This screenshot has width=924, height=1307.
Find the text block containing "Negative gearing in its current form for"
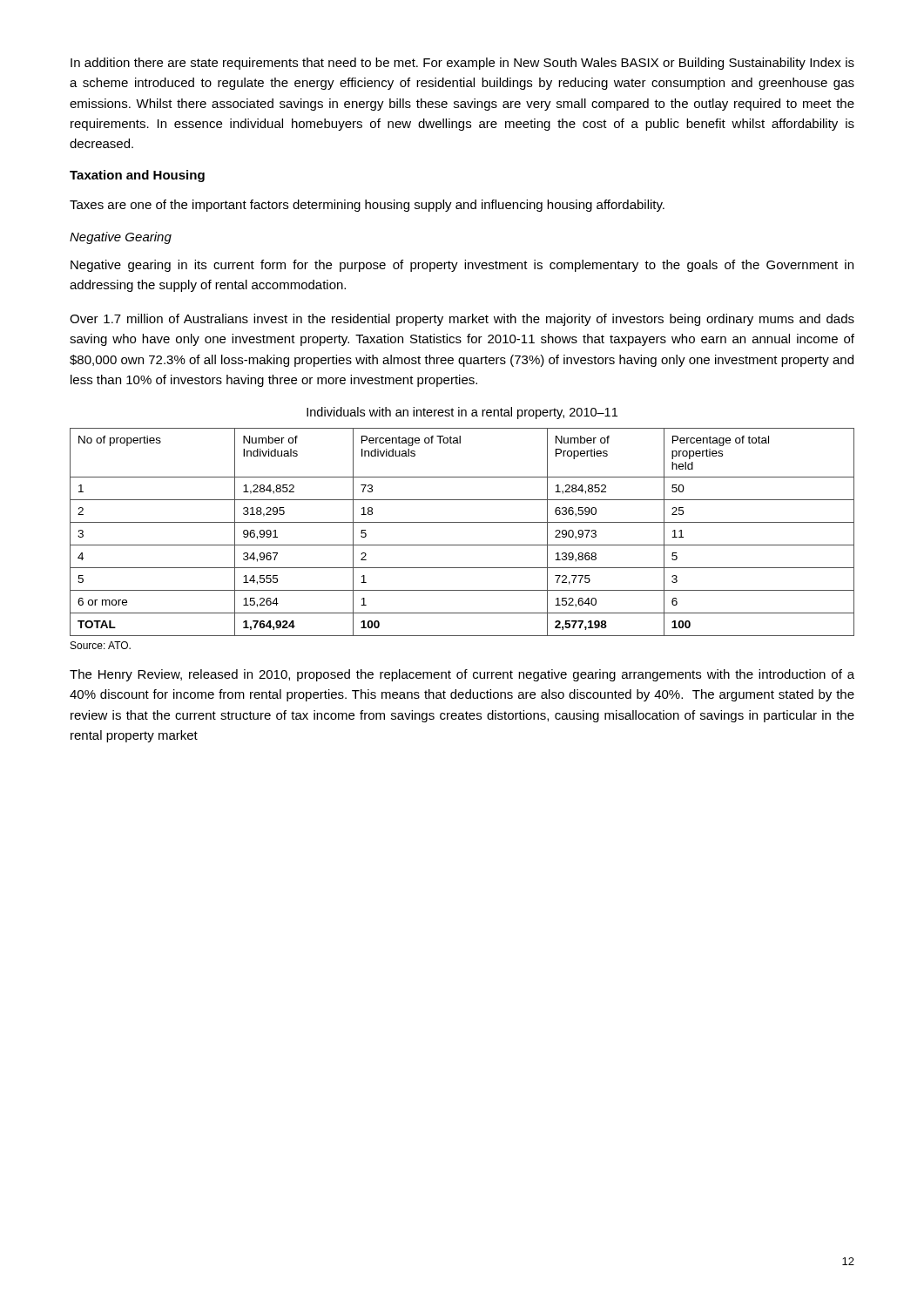click(462, 274)
